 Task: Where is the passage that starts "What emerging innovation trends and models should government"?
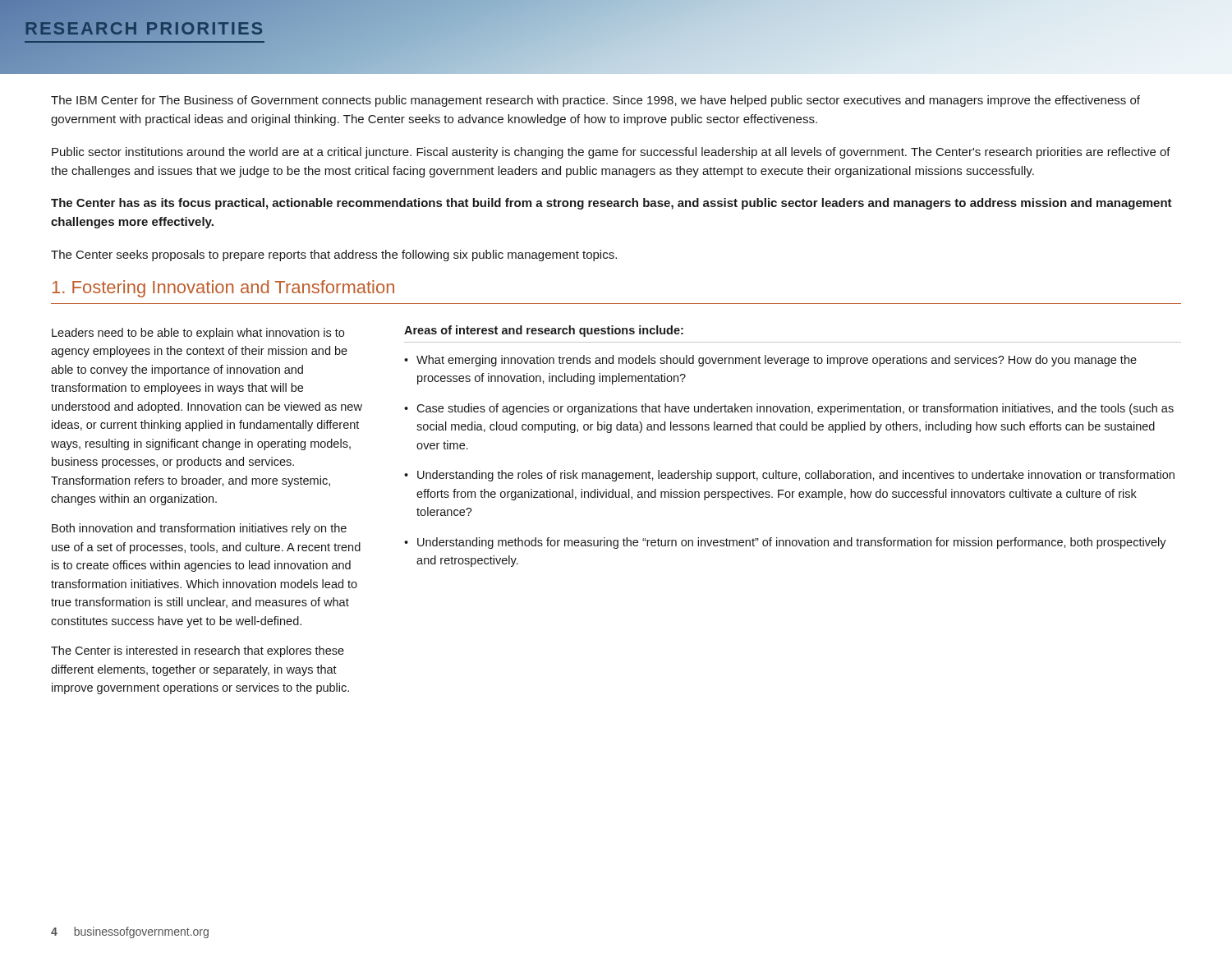(x=777, y=369)
